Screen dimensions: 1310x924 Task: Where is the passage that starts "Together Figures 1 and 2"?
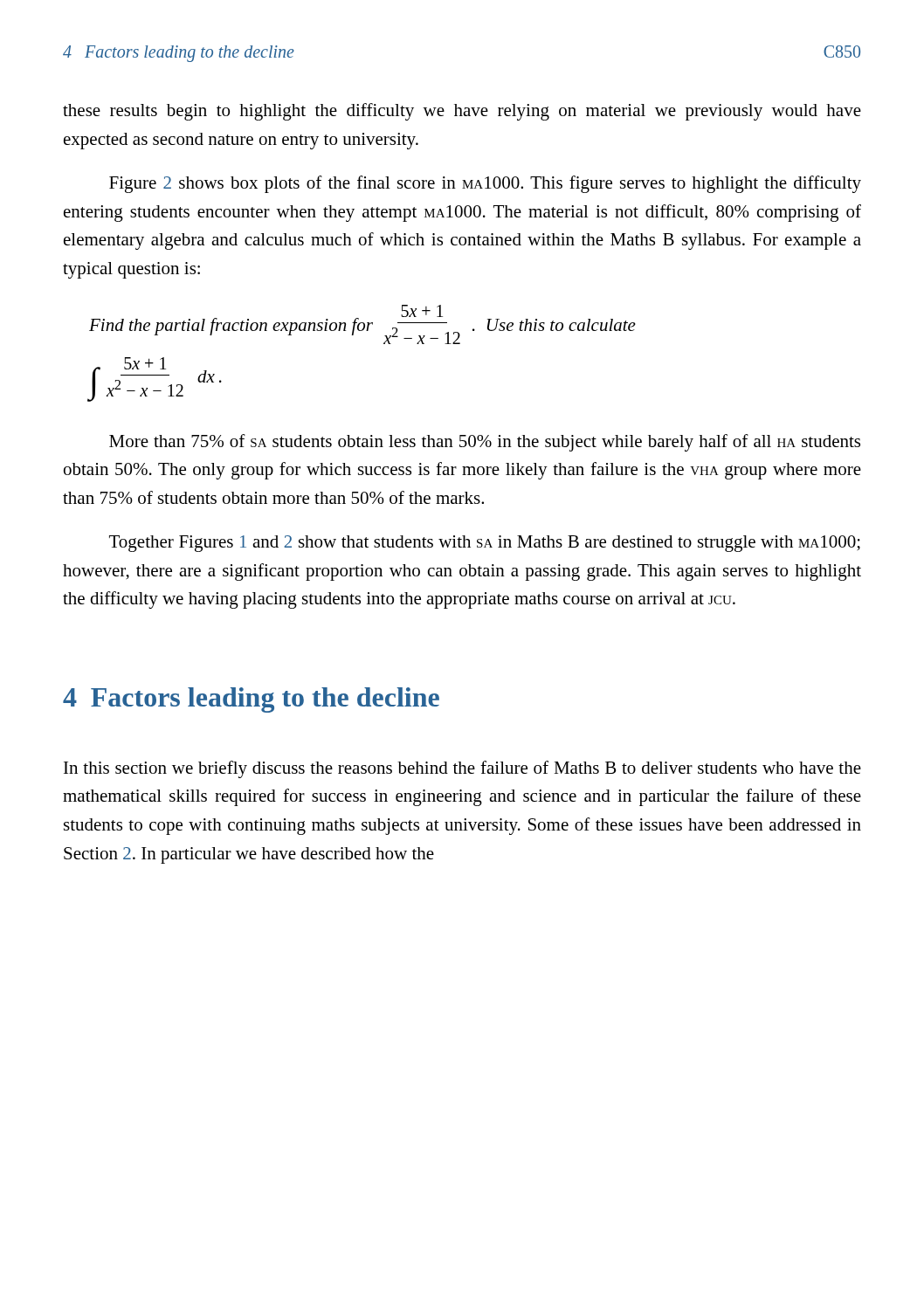point(462,570)
